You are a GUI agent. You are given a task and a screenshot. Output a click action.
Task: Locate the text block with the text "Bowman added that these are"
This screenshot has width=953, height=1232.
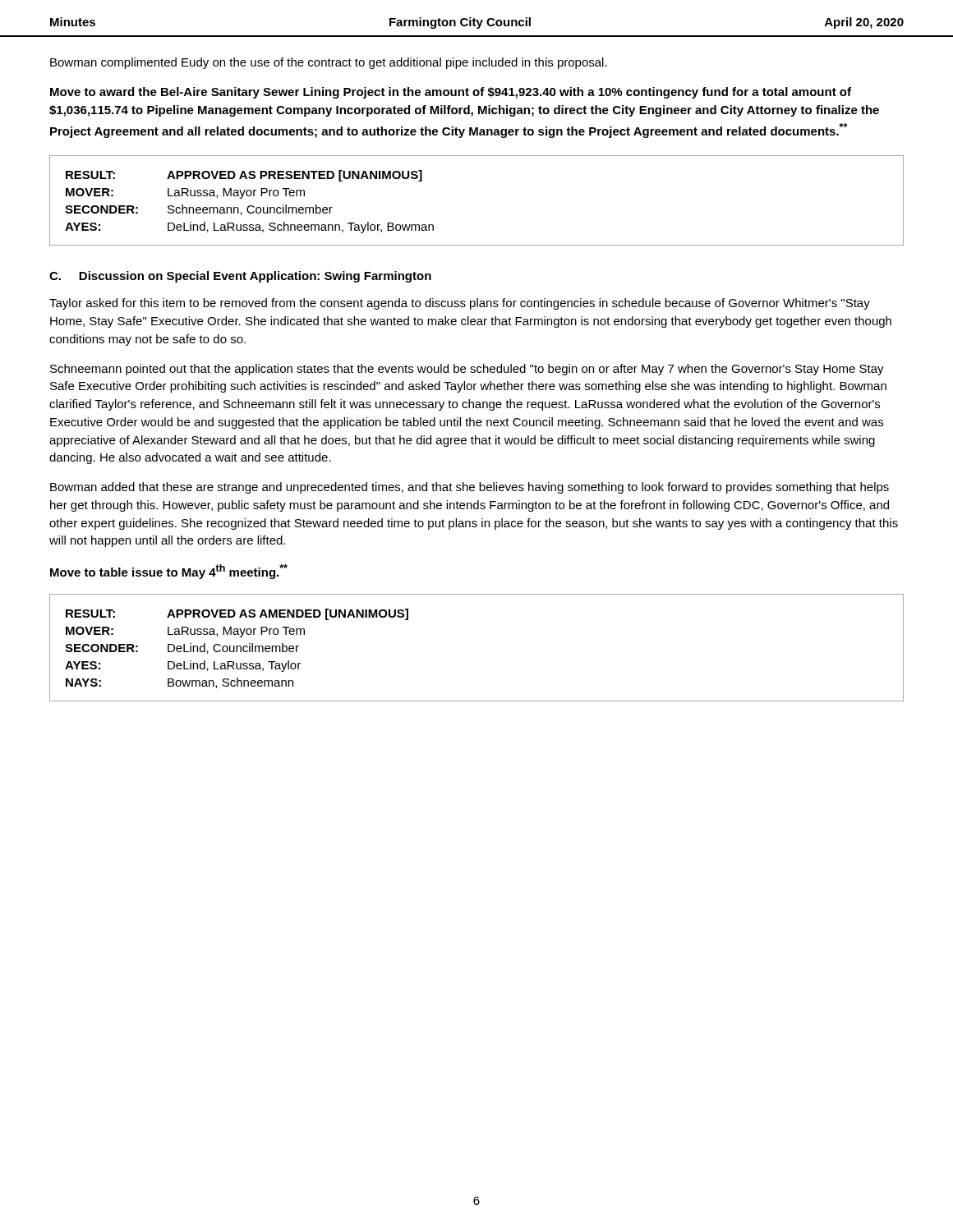pos(474,513)
